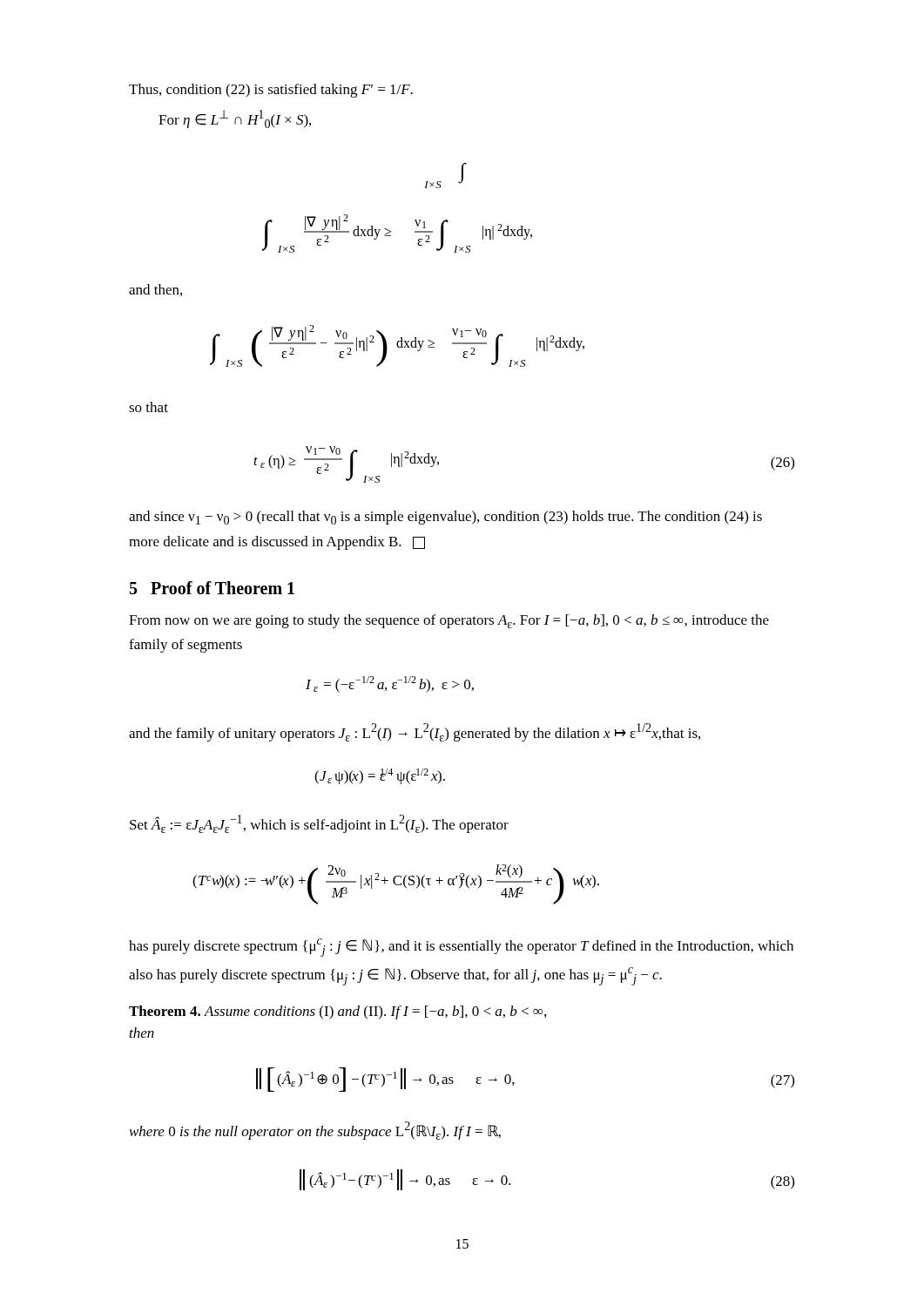The width and height of the screenshot is (924, 1307).
Task: Click on the text block containing "Set Âε := εJεAεJε−1,"
Action: 462,825
